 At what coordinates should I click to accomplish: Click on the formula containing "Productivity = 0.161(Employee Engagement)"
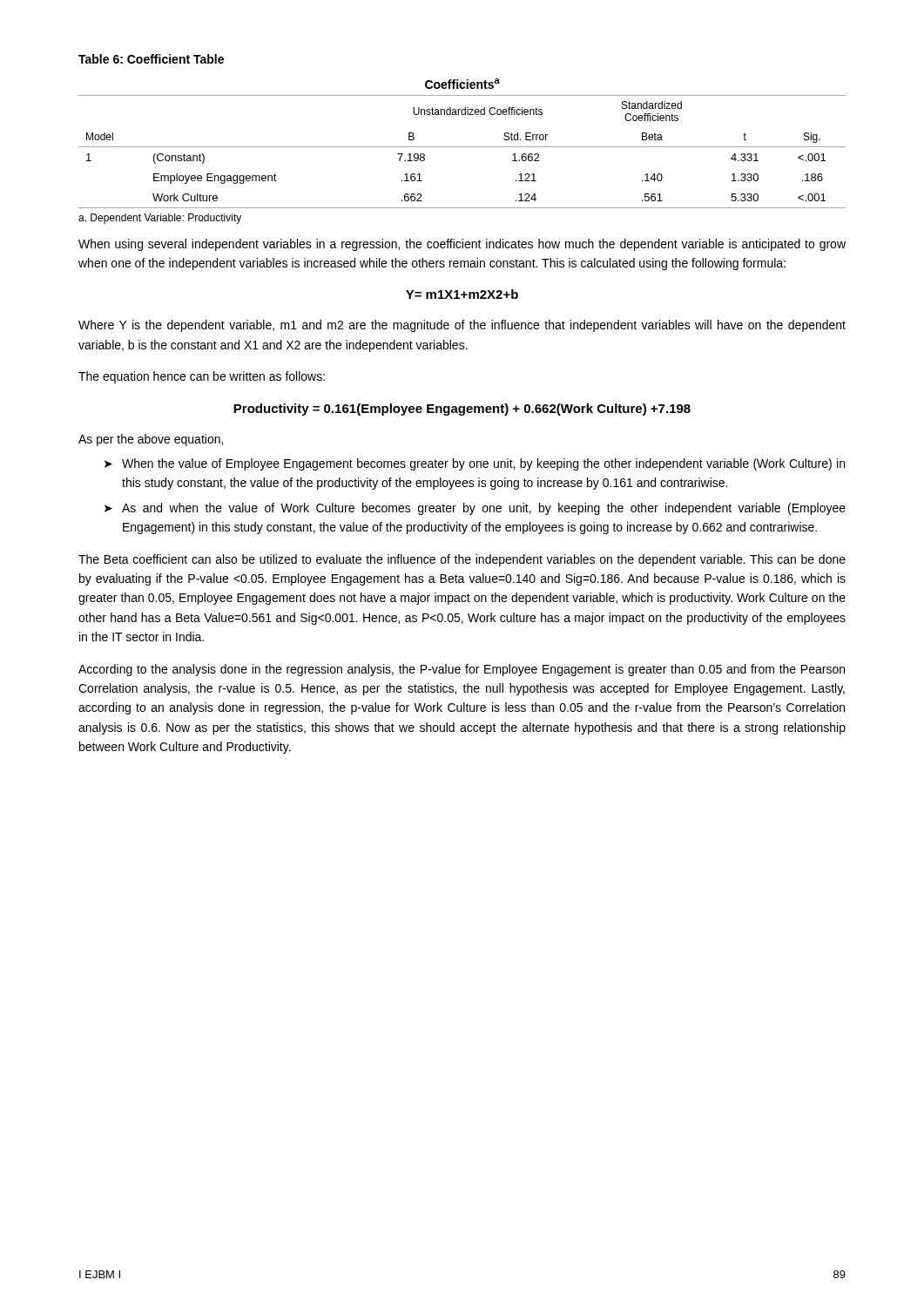[462, 408]
